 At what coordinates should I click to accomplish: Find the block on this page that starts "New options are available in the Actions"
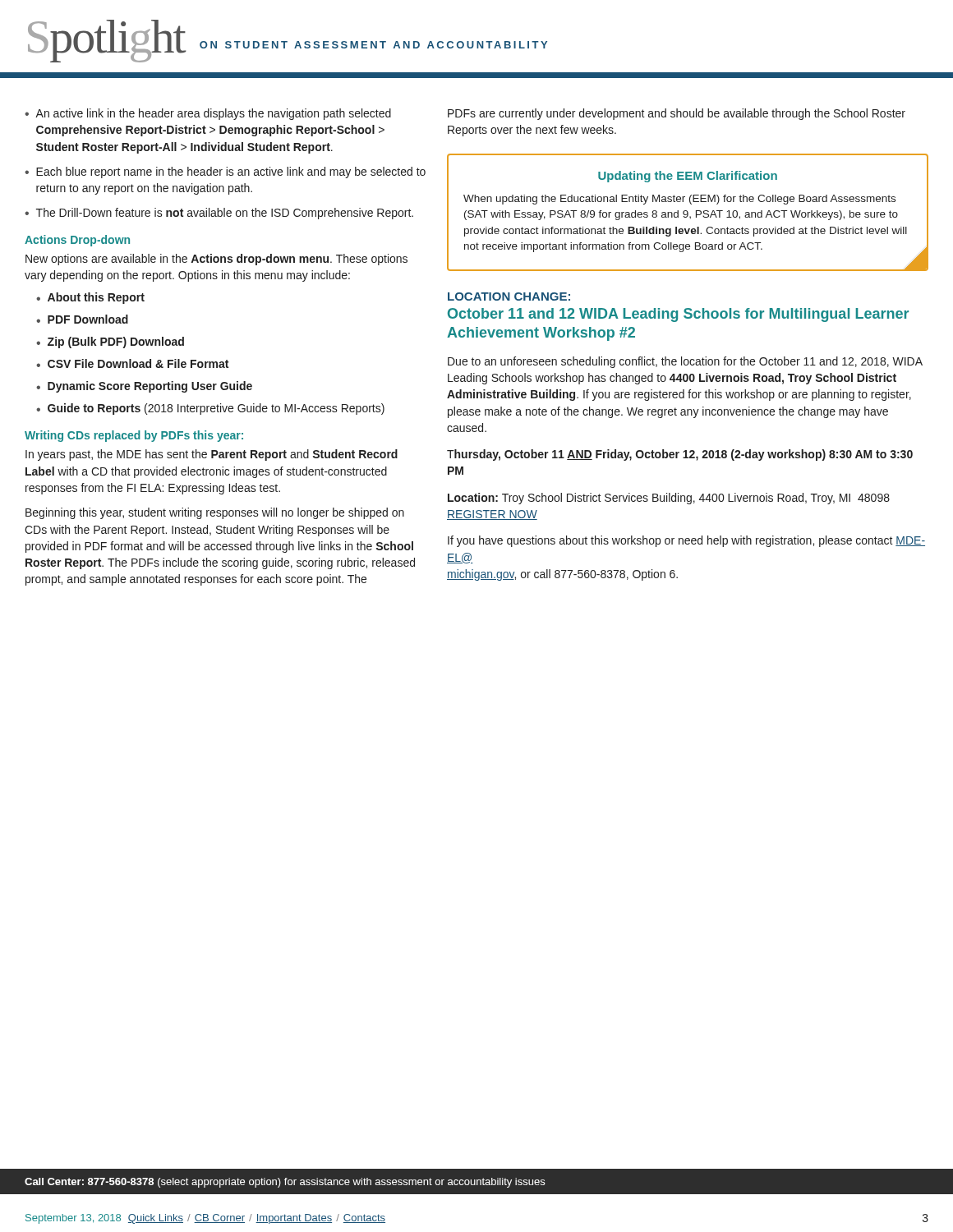(x=226, y=267)
